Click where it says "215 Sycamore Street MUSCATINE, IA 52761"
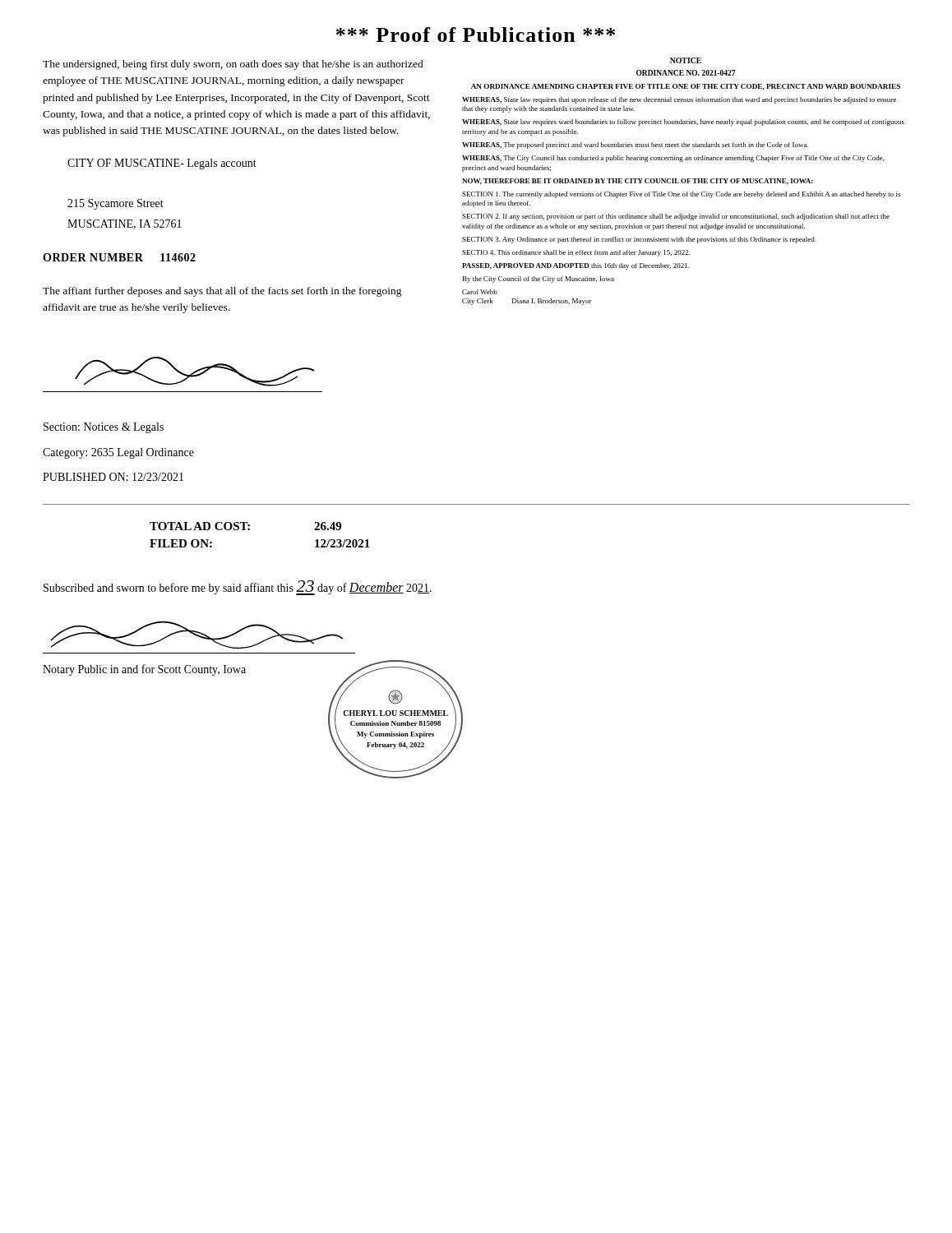The image size is (952, 1233). point(125,214)
